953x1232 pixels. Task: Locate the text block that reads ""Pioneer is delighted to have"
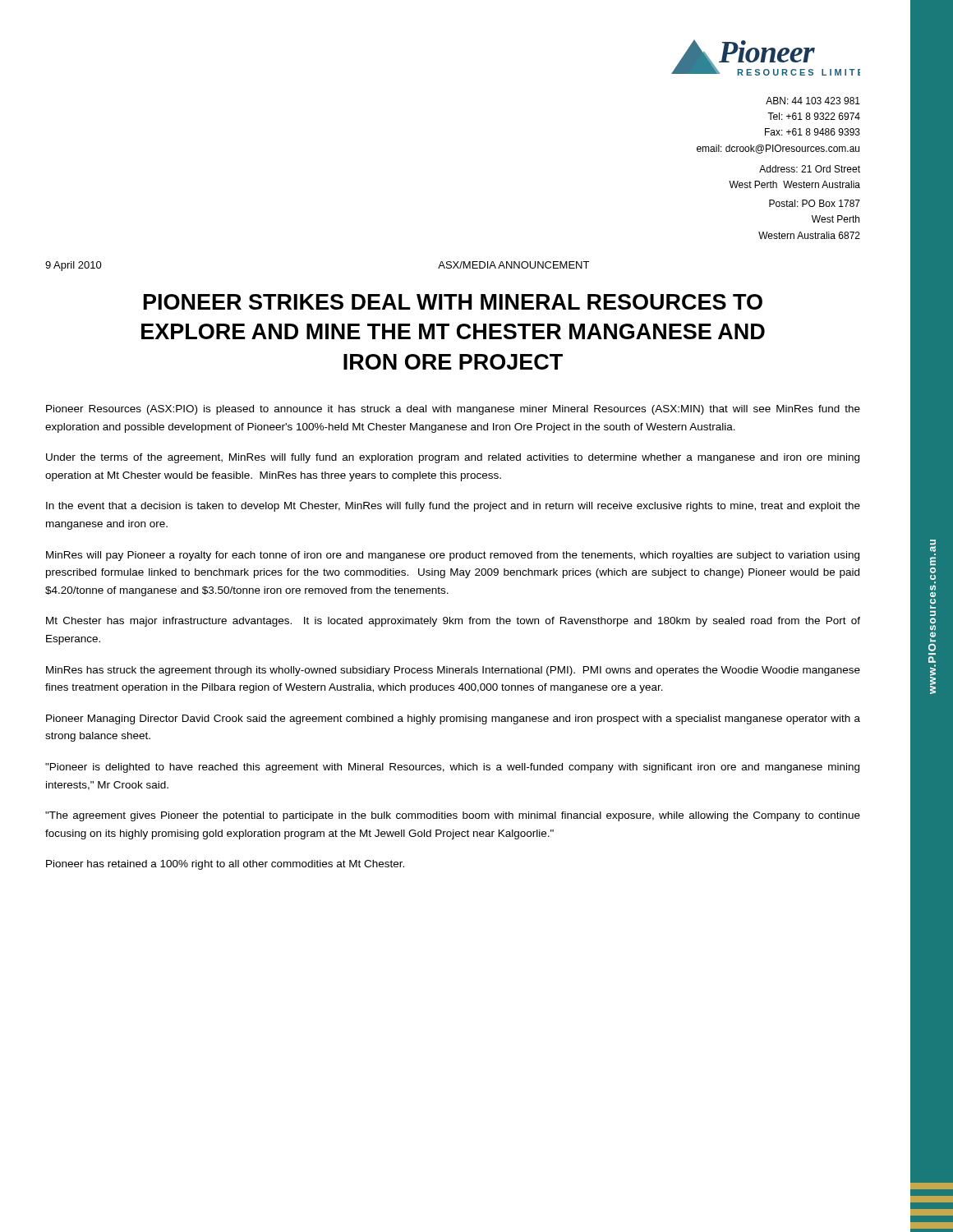pyautogui.click(x=453, y=776)
